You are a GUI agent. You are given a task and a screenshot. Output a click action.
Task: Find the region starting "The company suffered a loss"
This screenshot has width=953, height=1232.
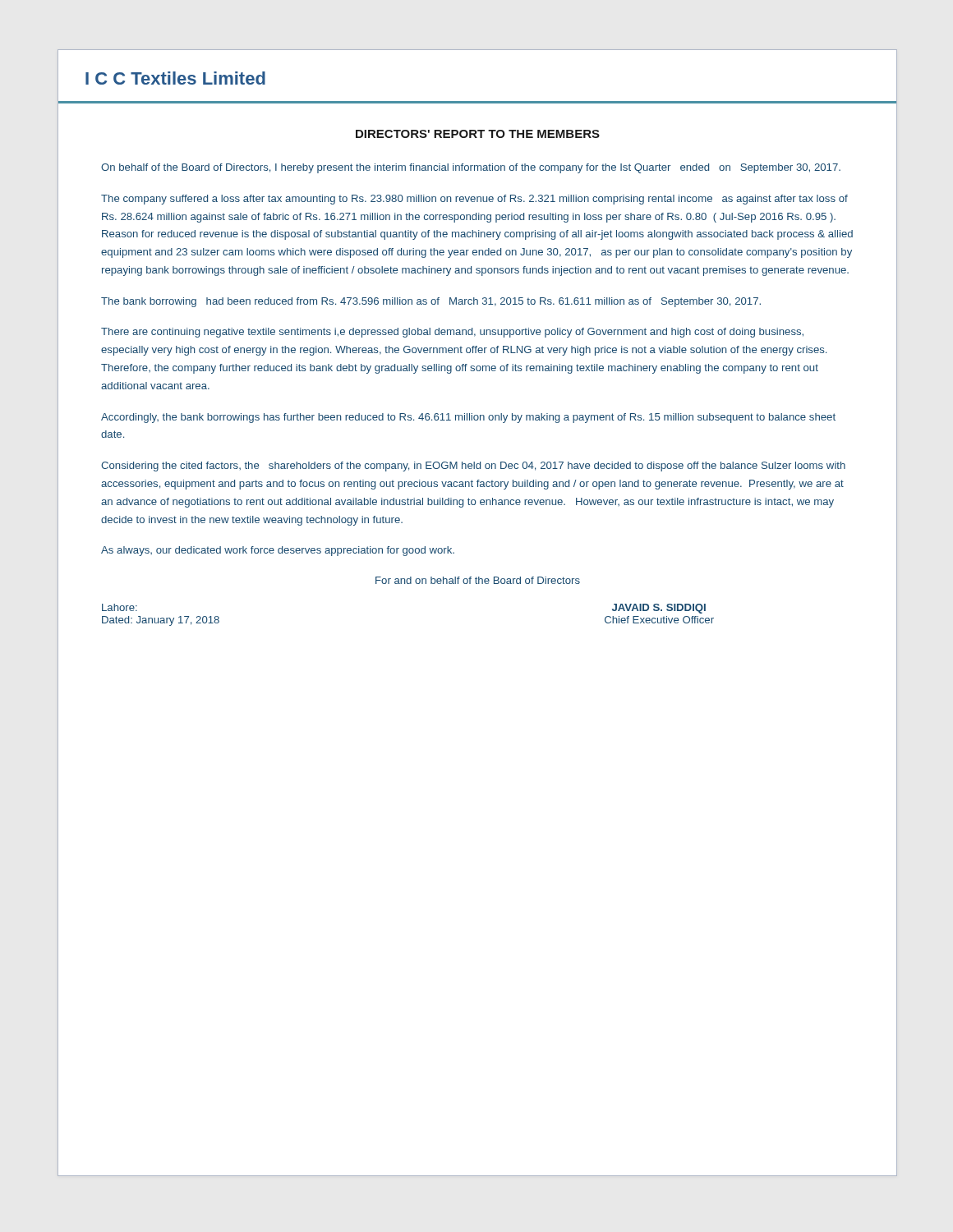(x=477, y=234)
